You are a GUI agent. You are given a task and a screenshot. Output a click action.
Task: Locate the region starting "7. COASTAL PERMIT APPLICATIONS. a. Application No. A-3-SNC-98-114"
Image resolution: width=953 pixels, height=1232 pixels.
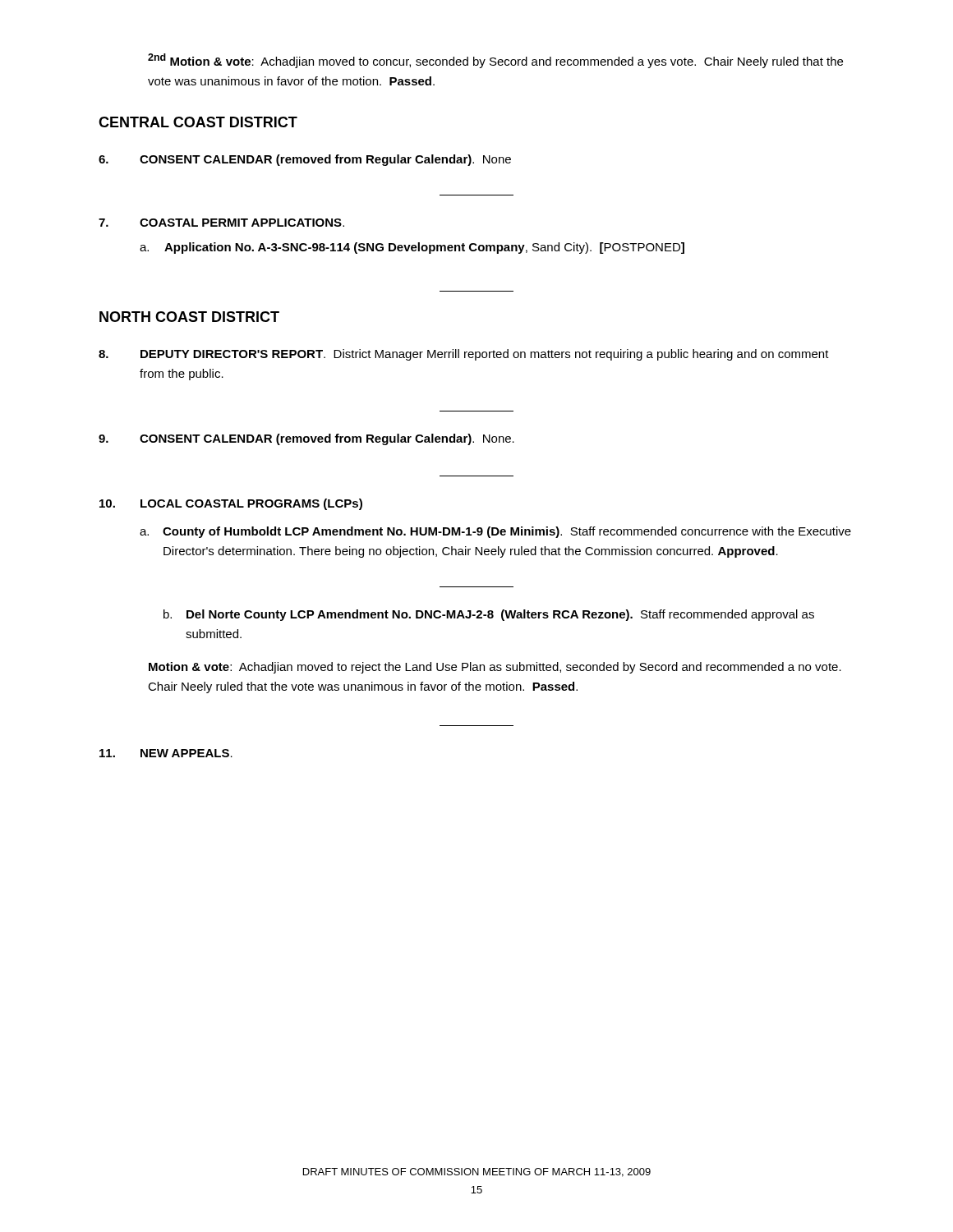(x=392, y=235)
